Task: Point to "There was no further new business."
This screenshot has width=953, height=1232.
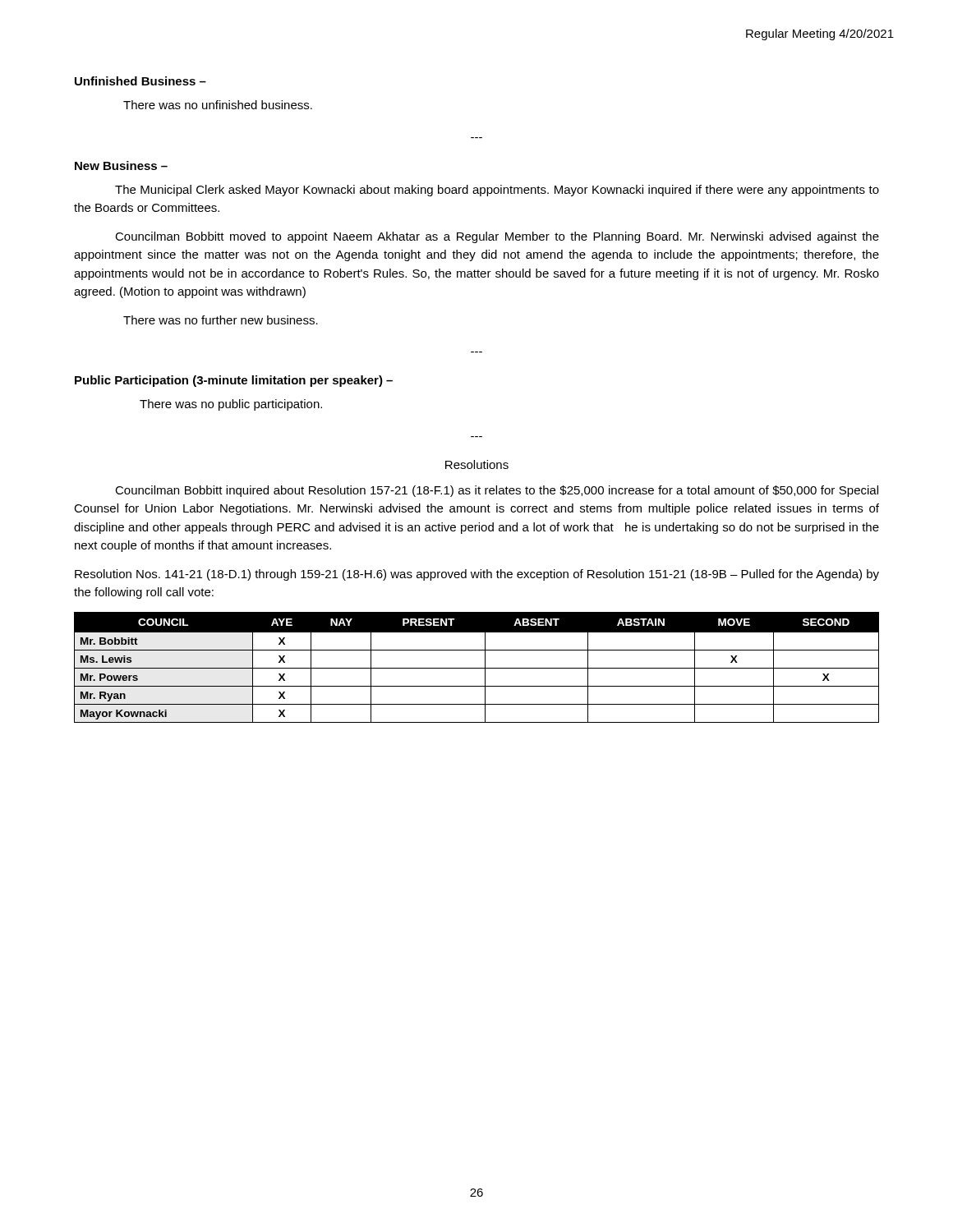Action: click(221, 320)
